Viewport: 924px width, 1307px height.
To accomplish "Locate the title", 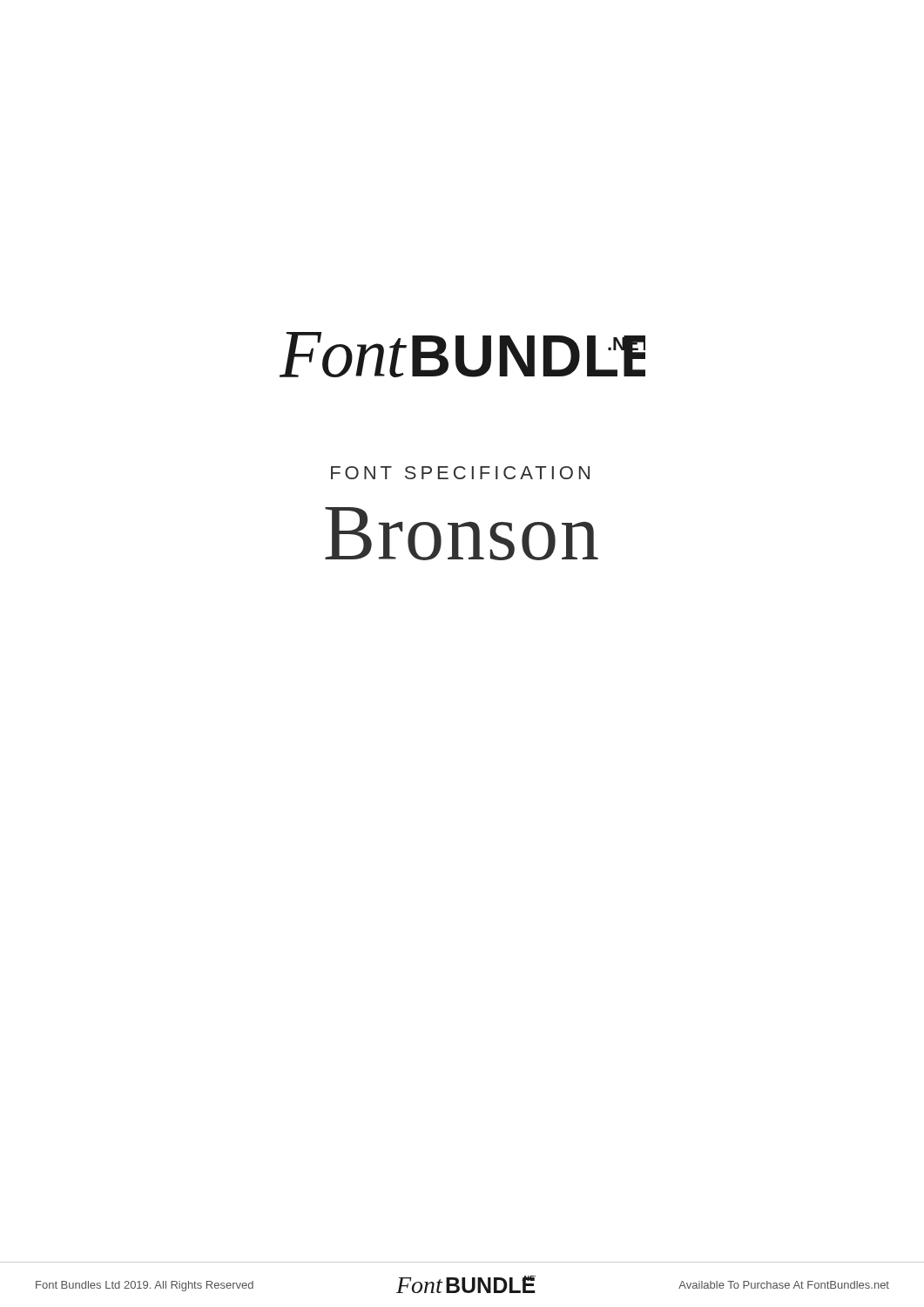I will [462, 533].
